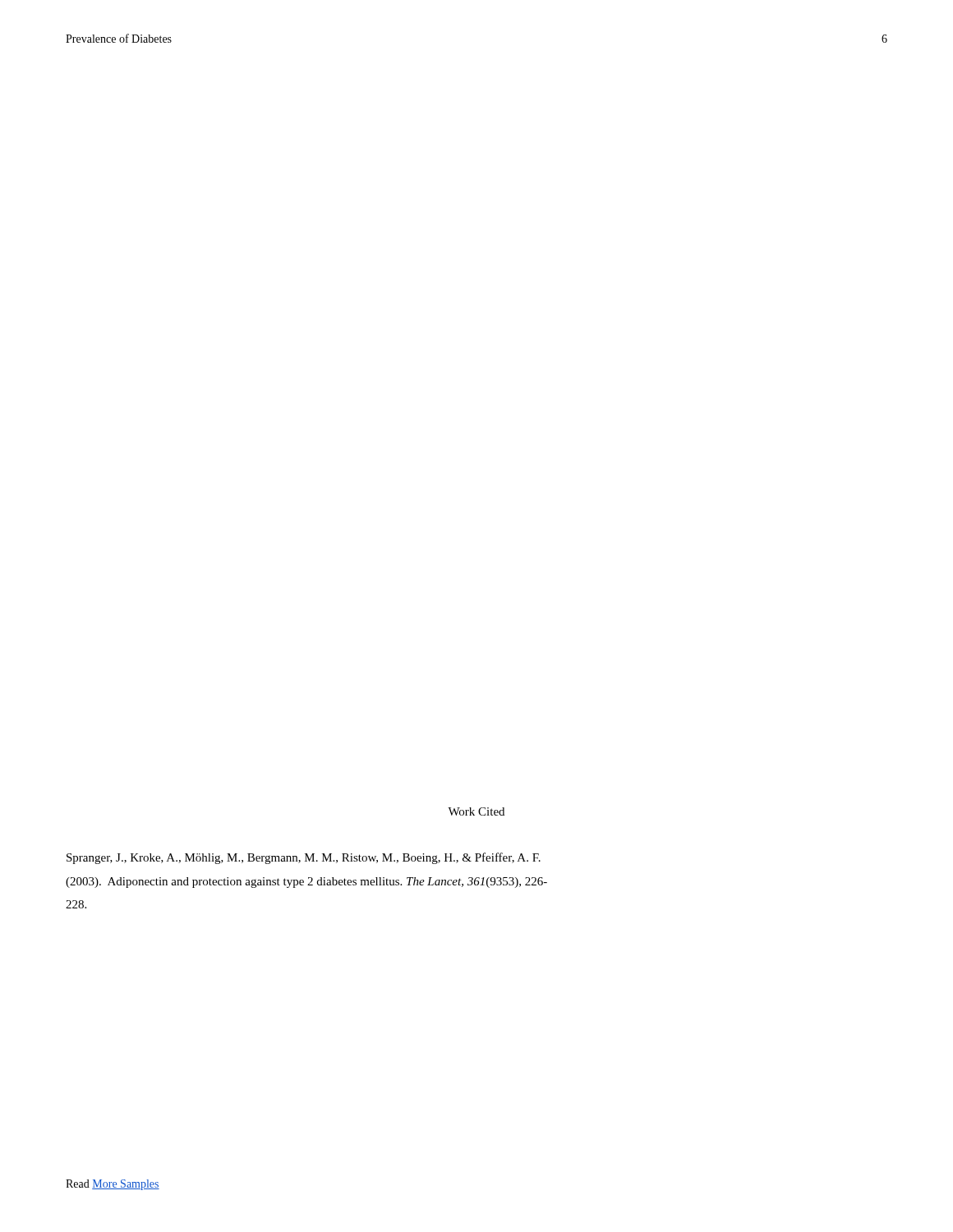Locate the element starting "Work Cited"
The height and width of the screenshot is (1232, 953).
pyautogui.click(x=476, y=811)
